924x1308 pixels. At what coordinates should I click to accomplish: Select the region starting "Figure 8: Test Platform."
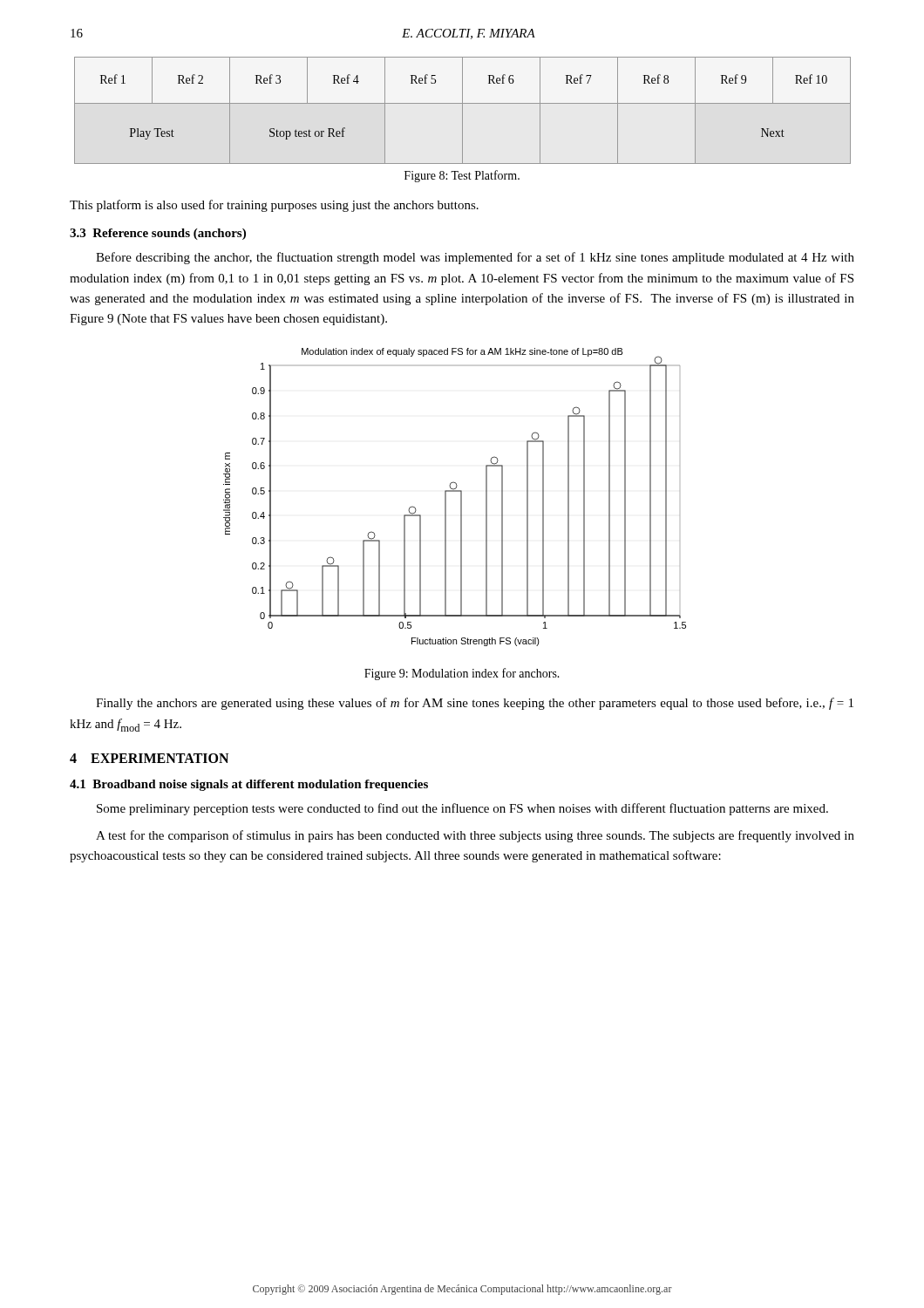[462, 176]
